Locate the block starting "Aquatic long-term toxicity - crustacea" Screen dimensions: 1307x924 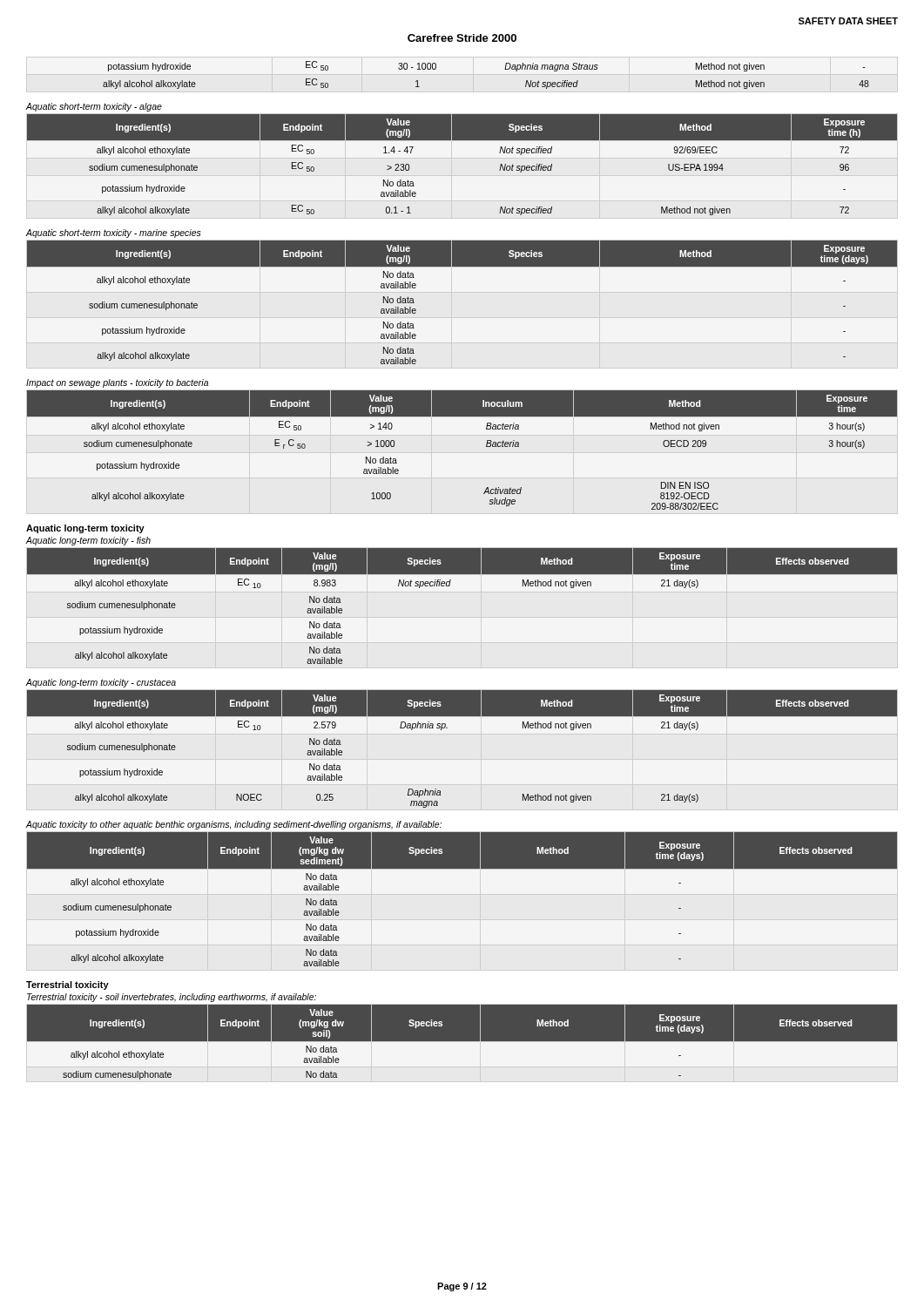(101, 682)
